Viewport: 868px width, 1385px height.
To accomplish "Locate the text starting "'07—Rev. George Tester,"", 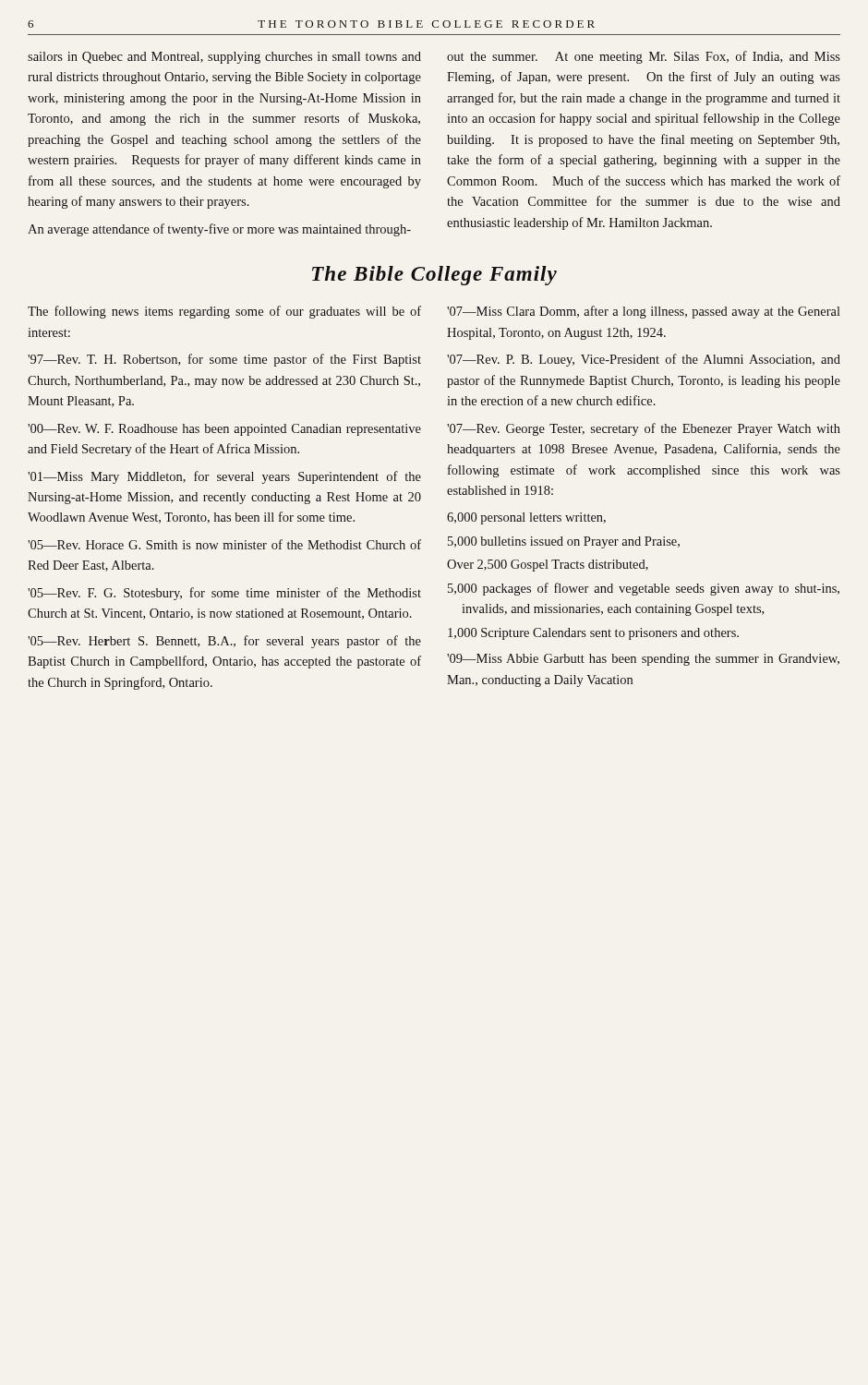I will (644, 459).
